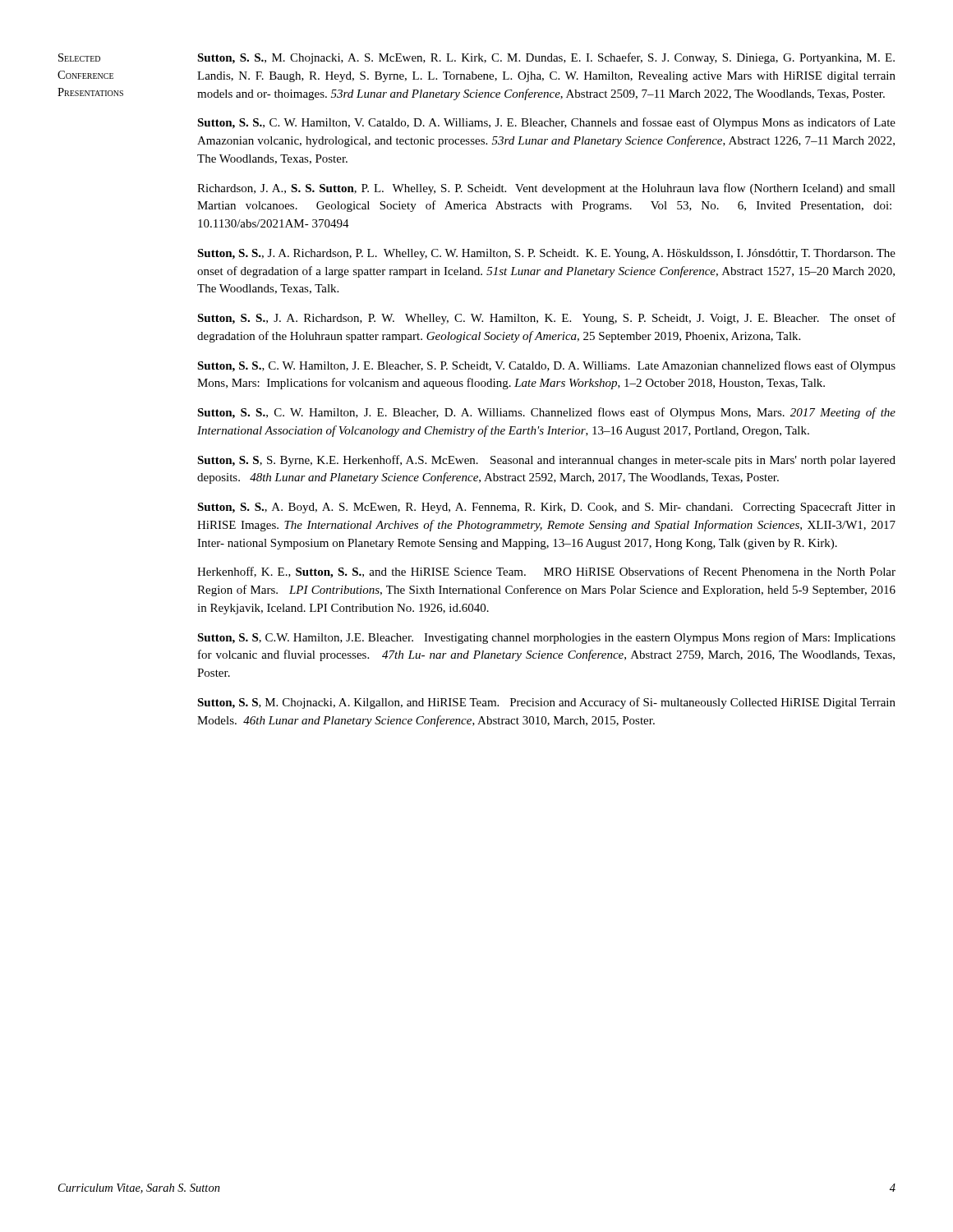Image resolution: width=953 pixels, height=1232 pixels.
Task: Locate the section header
Action: (91, 75)
